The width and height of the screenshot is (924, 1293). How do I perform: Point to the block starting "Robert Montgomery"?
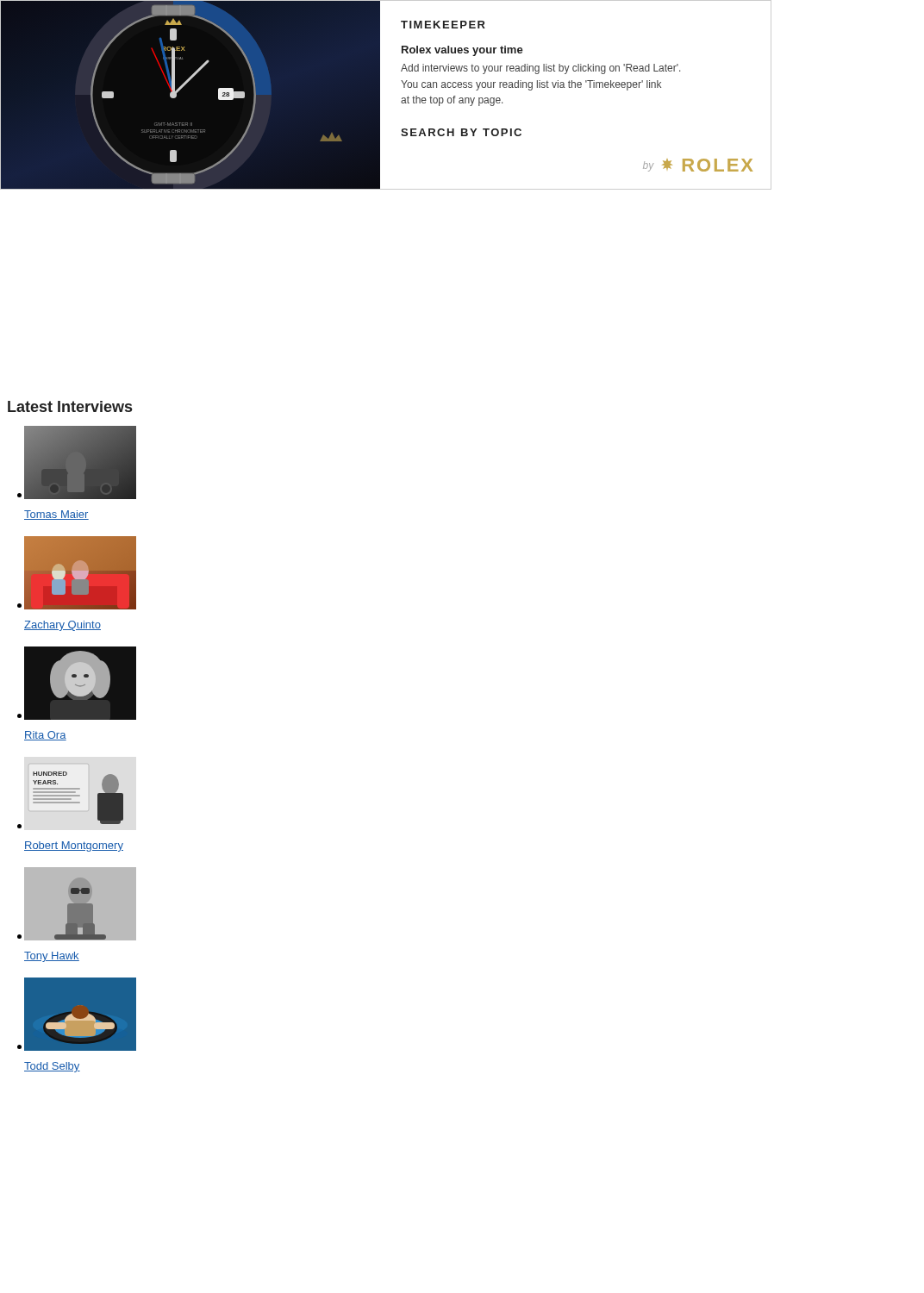tap(74, 845)
